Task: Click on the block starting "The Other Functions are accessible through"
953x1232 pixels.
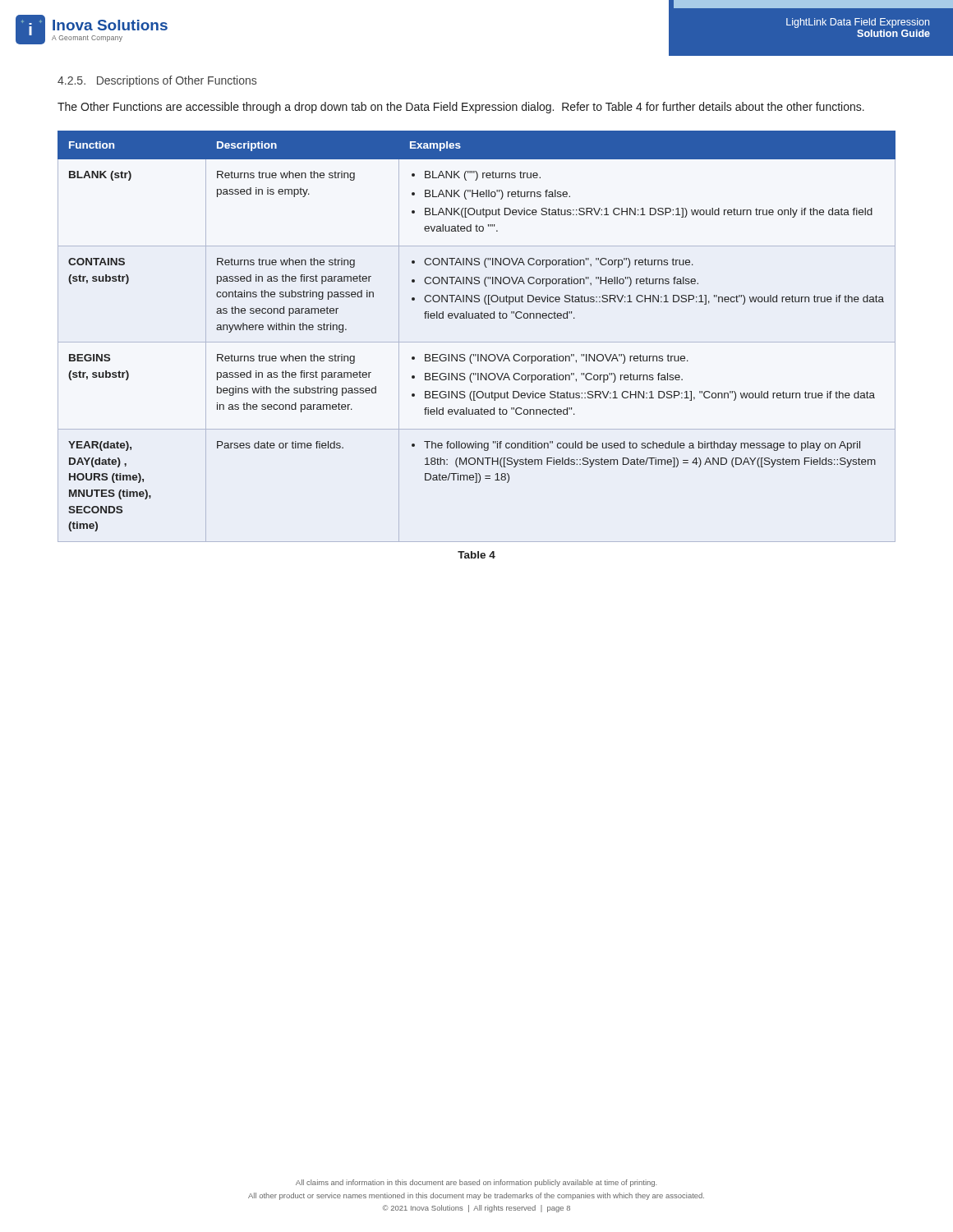Action: click(x=461, y=107)
